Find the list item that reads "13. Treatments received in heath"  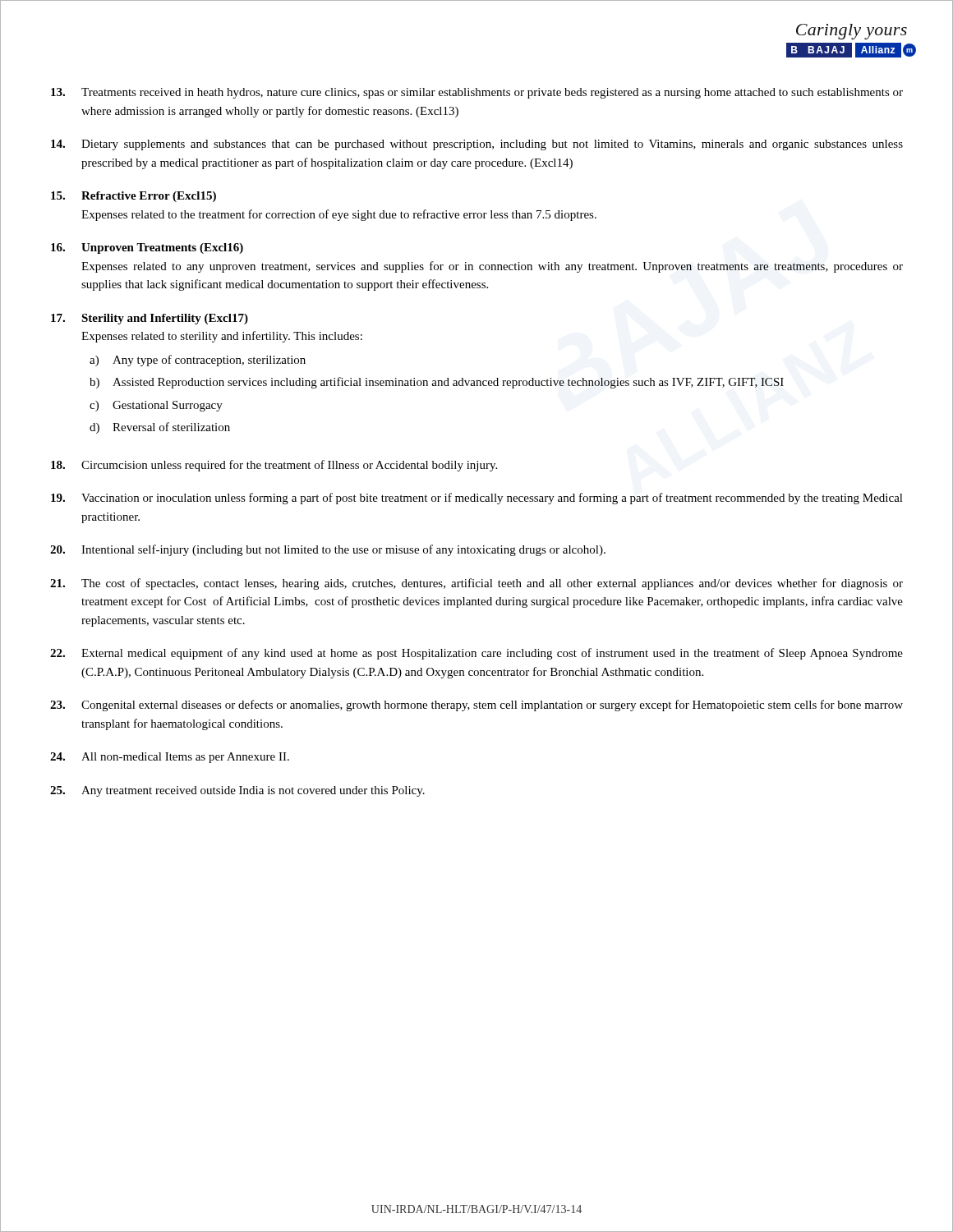click(x=476, y=101)
